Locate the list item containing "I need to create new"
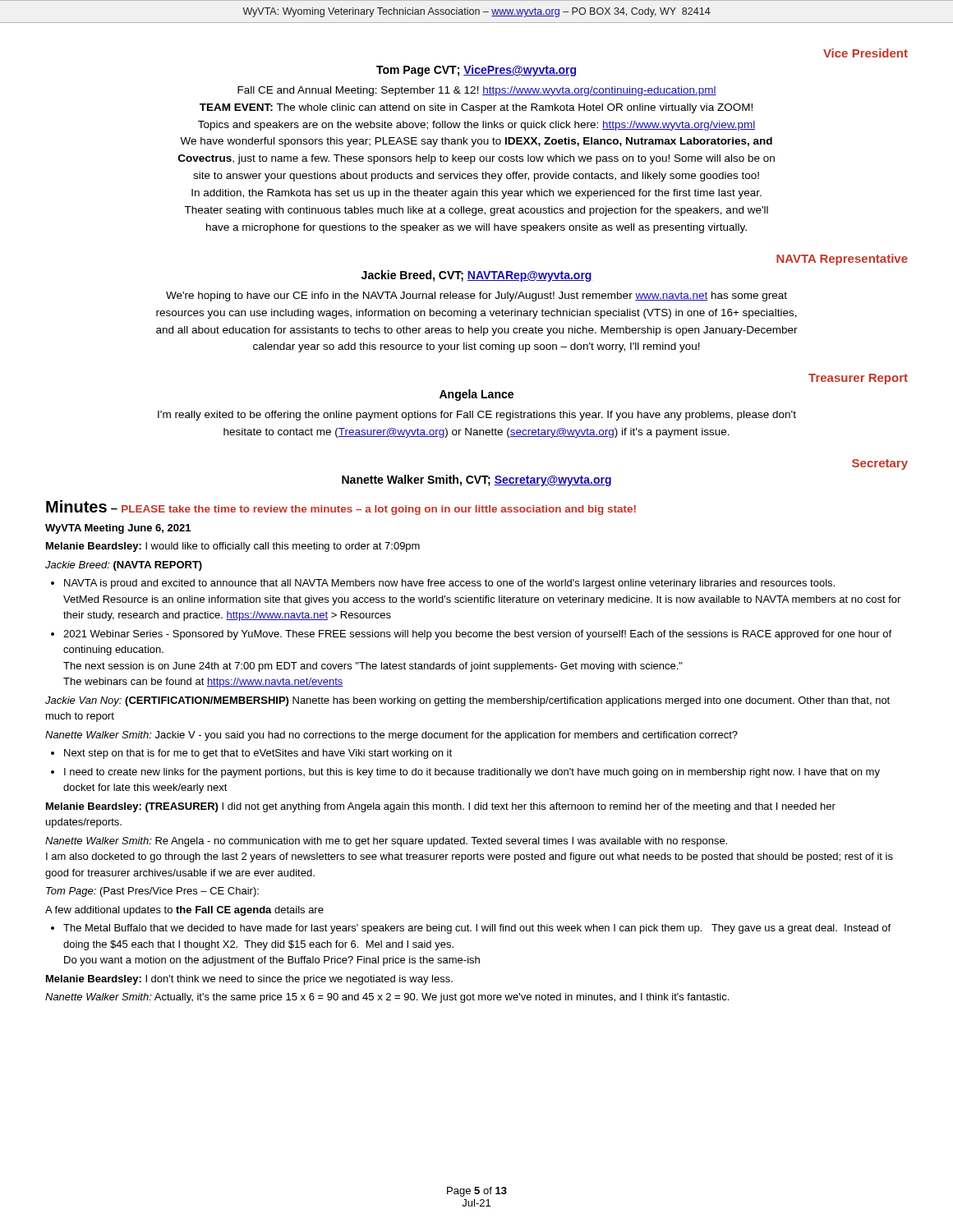Viewport: 953px width, 1232px height. click(x=472, y=779)
